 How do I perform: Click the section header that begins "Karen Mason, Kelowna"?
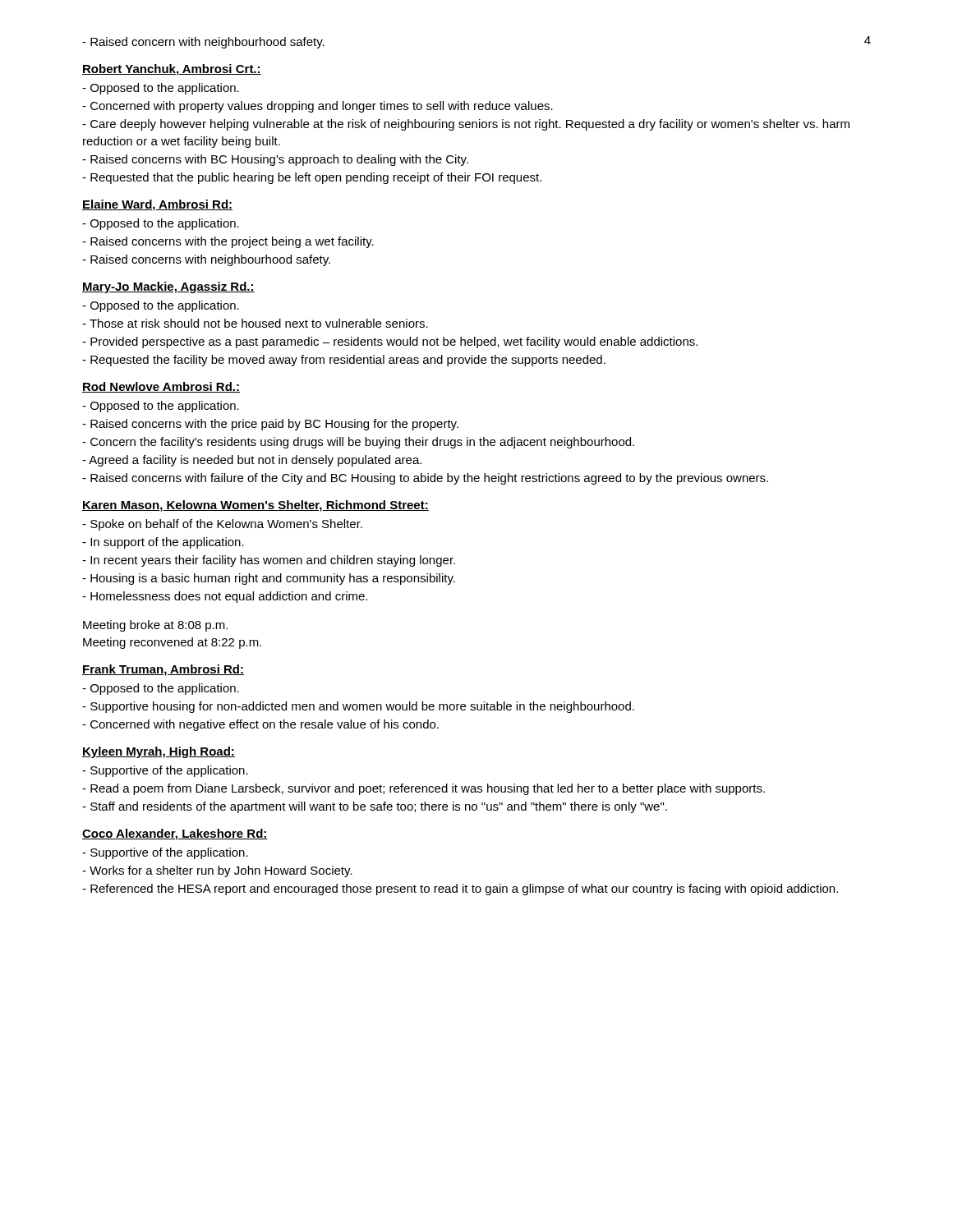[255, 505]
